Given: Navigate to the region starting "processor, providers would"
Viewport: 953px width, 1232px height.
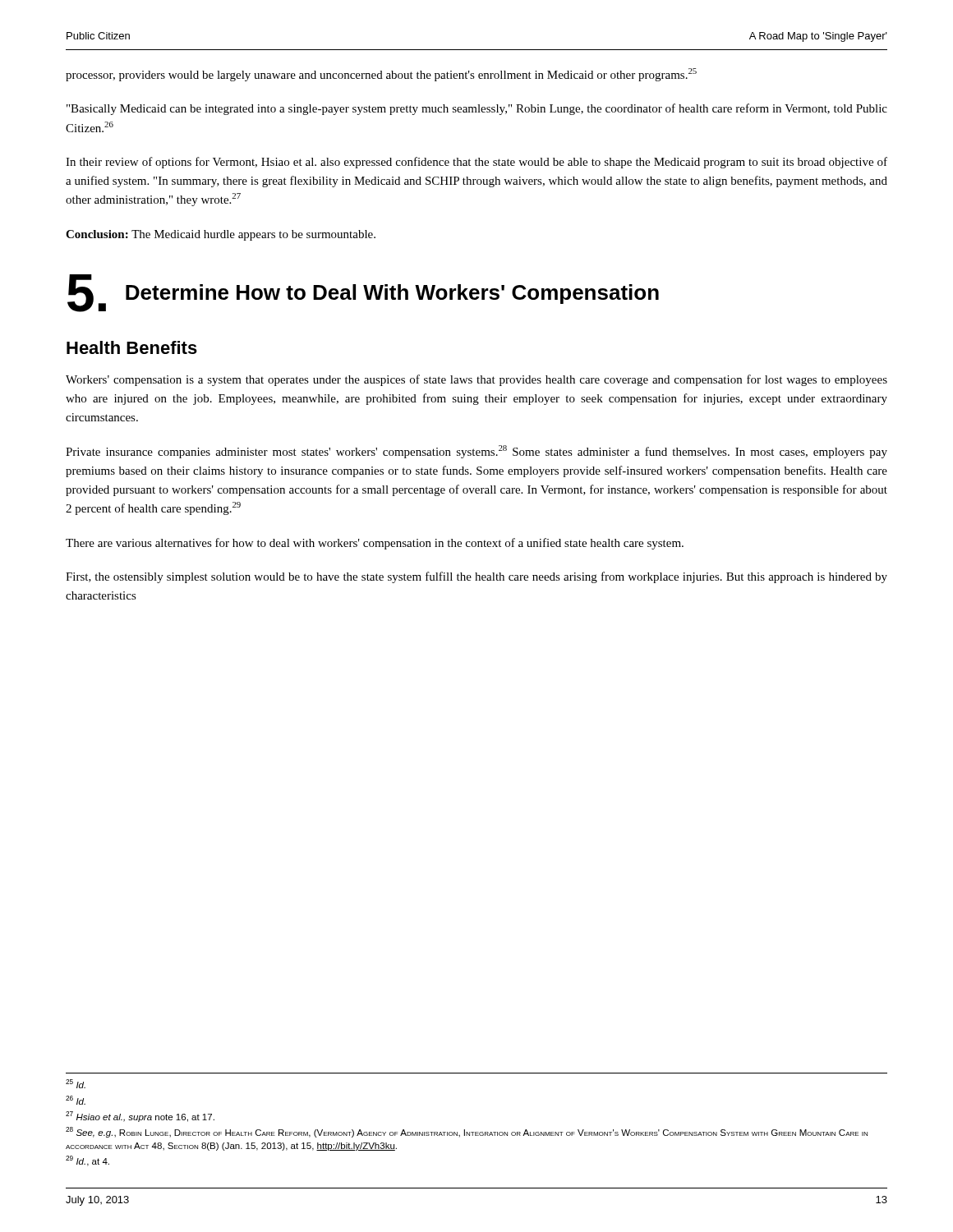Looking at the screenshot, I should [381, 73].
